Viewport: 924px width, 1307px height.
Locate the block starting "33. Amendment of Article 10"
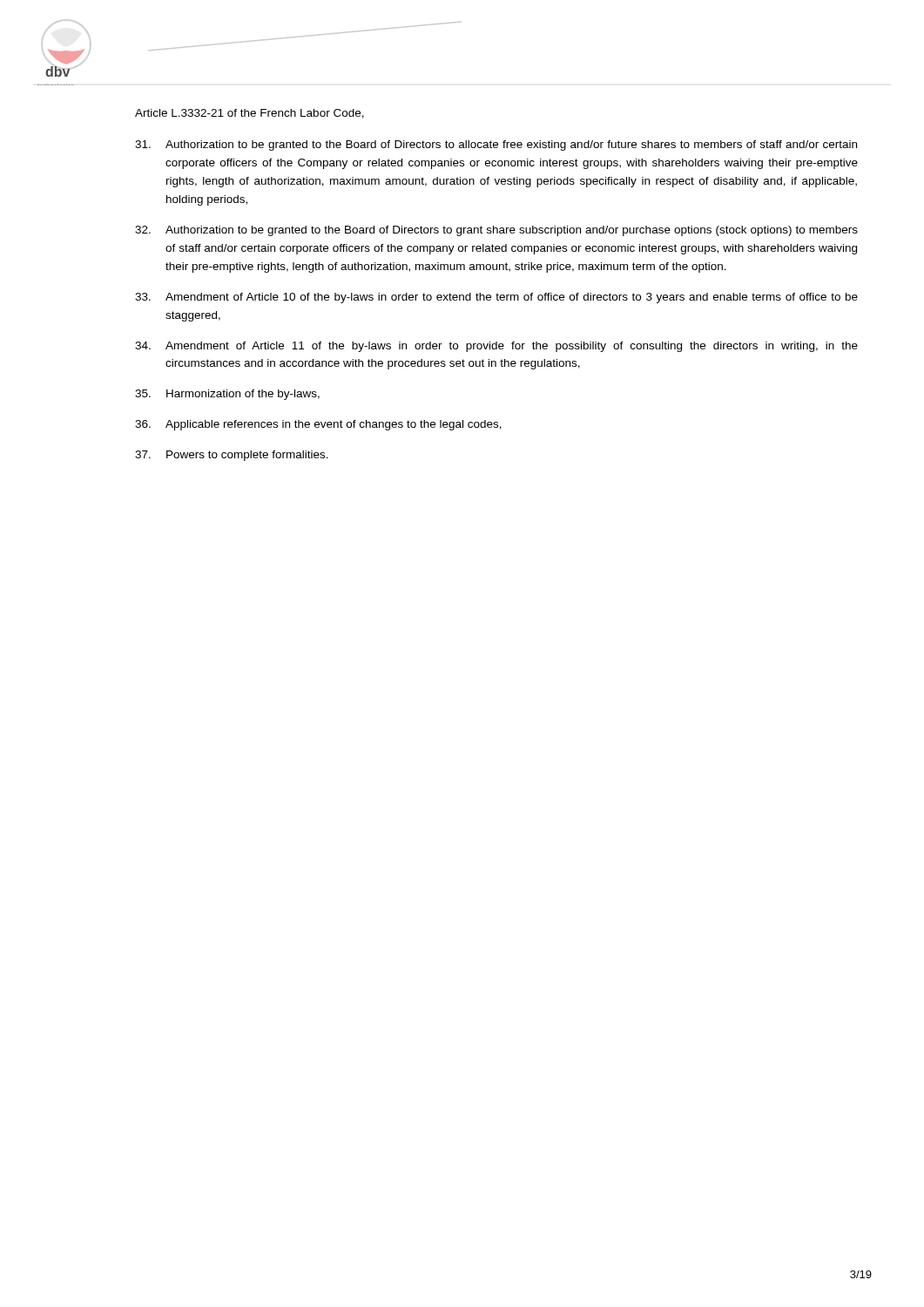(496, 306)
